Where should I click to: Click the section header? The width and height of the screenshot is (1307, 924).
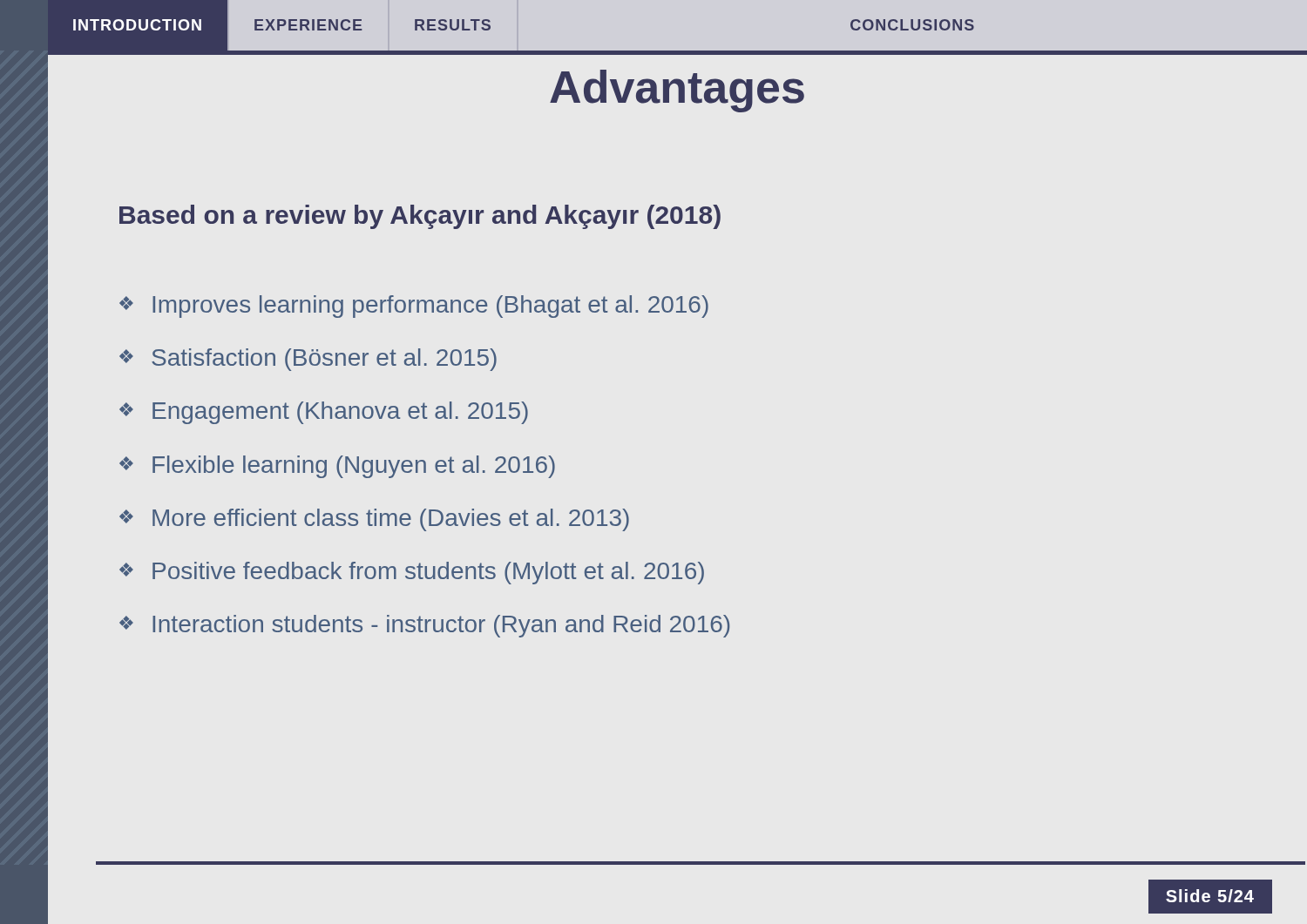click(x=420, y=215)
